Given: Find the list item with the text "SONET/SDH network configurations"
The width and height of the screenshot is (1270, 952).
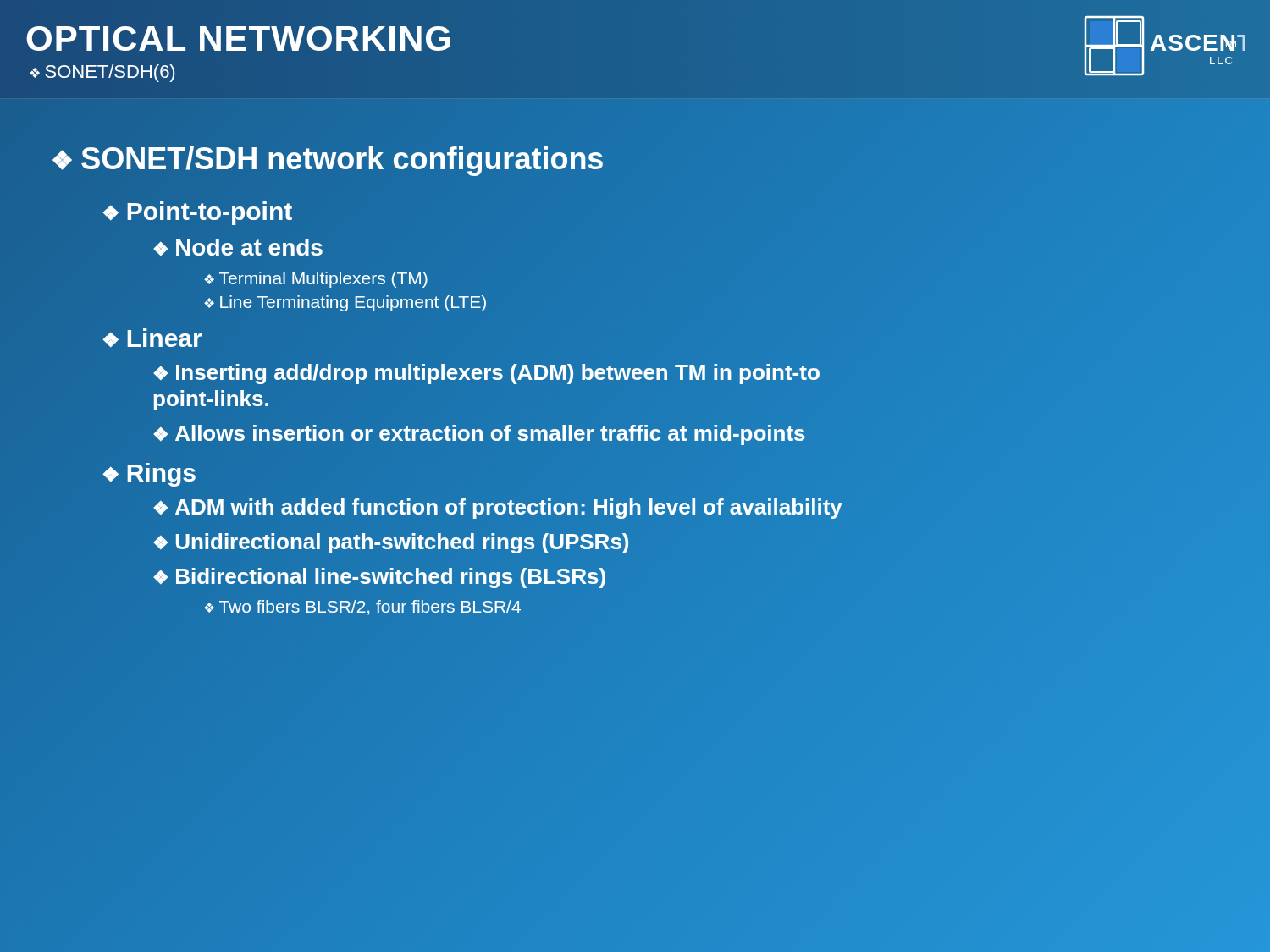Looking at the screenshot, I should [x=342, y=159].
